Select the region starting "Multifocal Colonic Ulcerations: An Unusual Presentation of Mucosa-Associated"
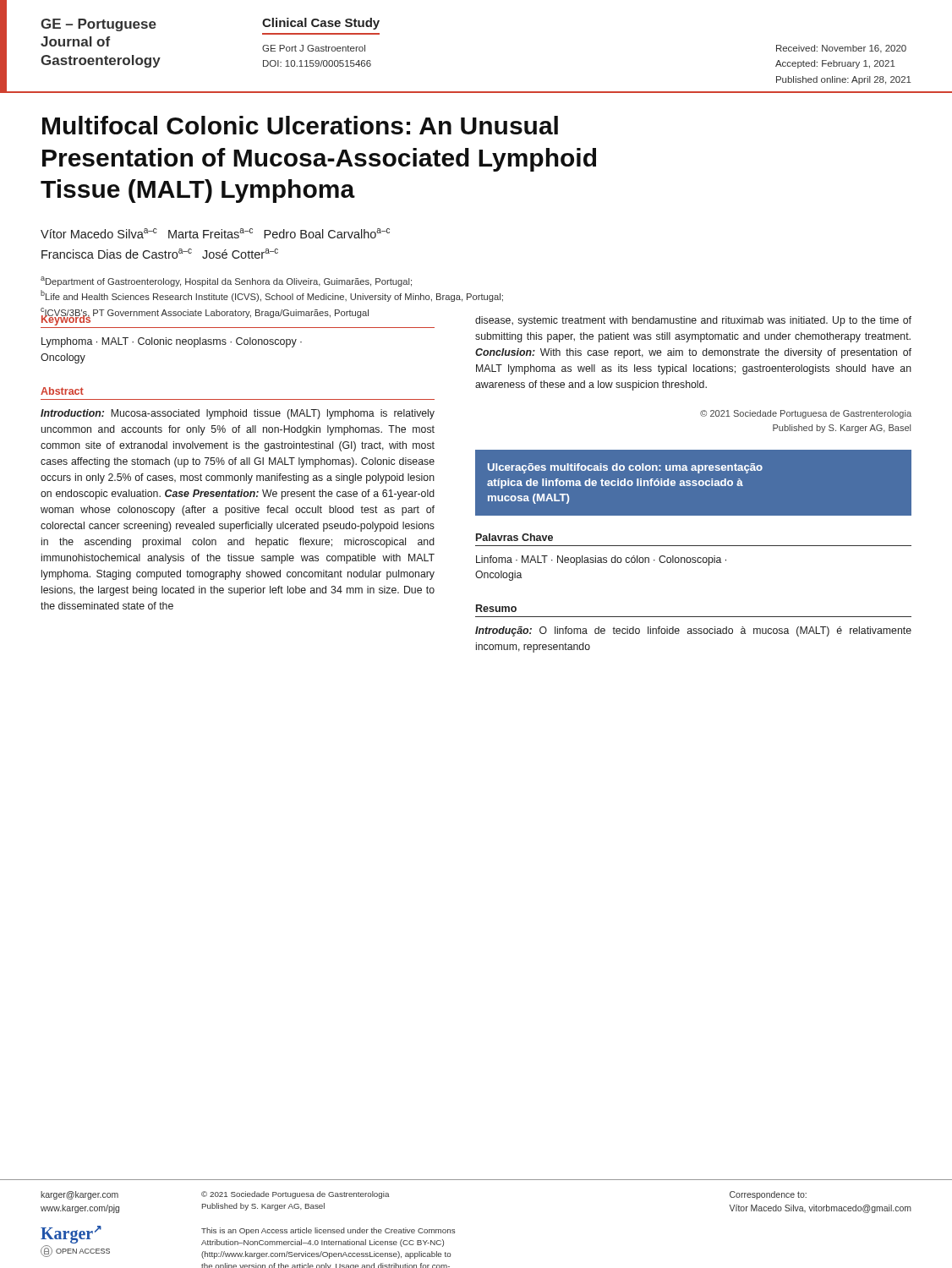This screenshot has width=952, height=1268. 319,157
